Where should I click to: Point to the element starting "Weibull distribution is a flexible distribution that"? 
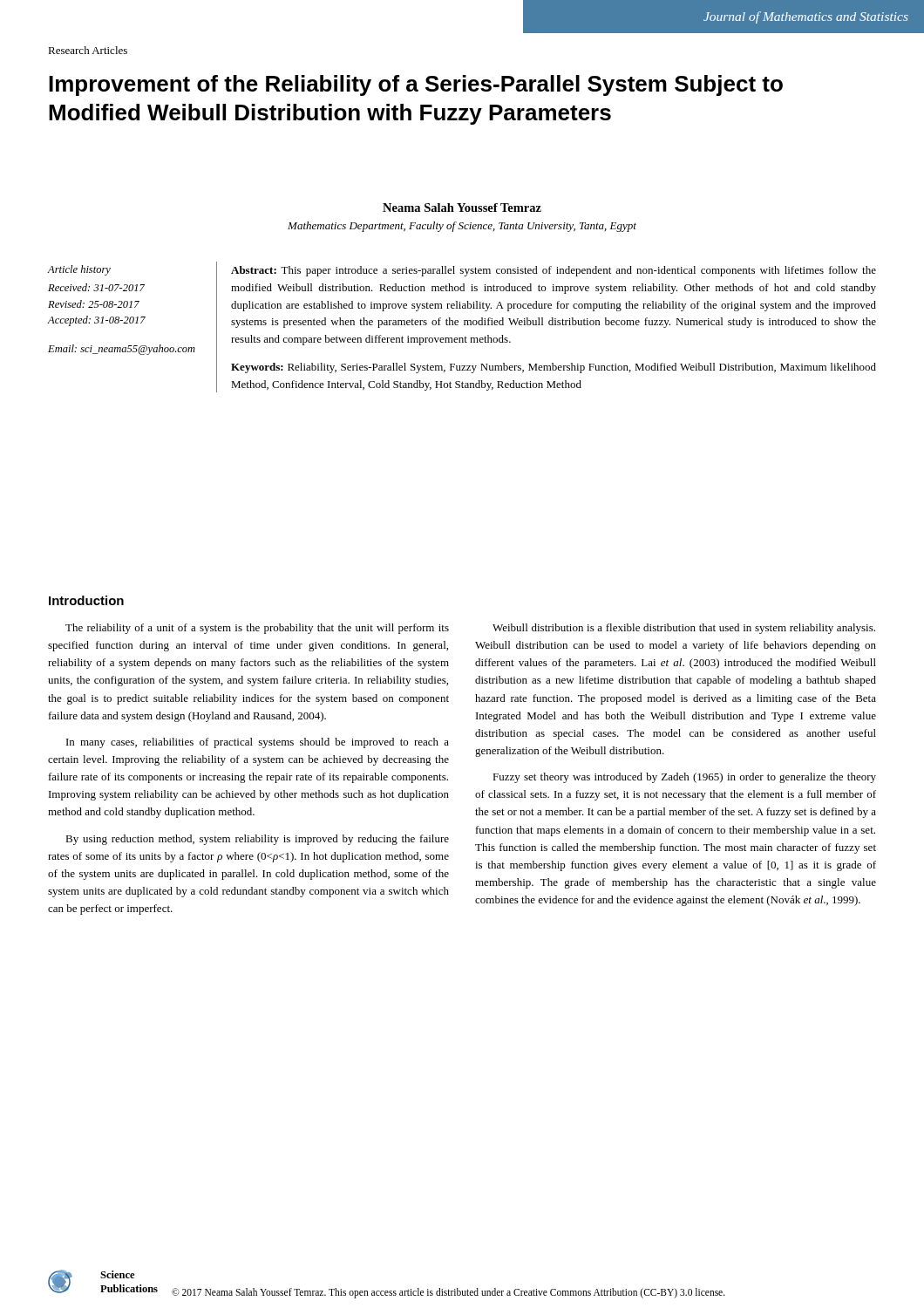[676, 764]
